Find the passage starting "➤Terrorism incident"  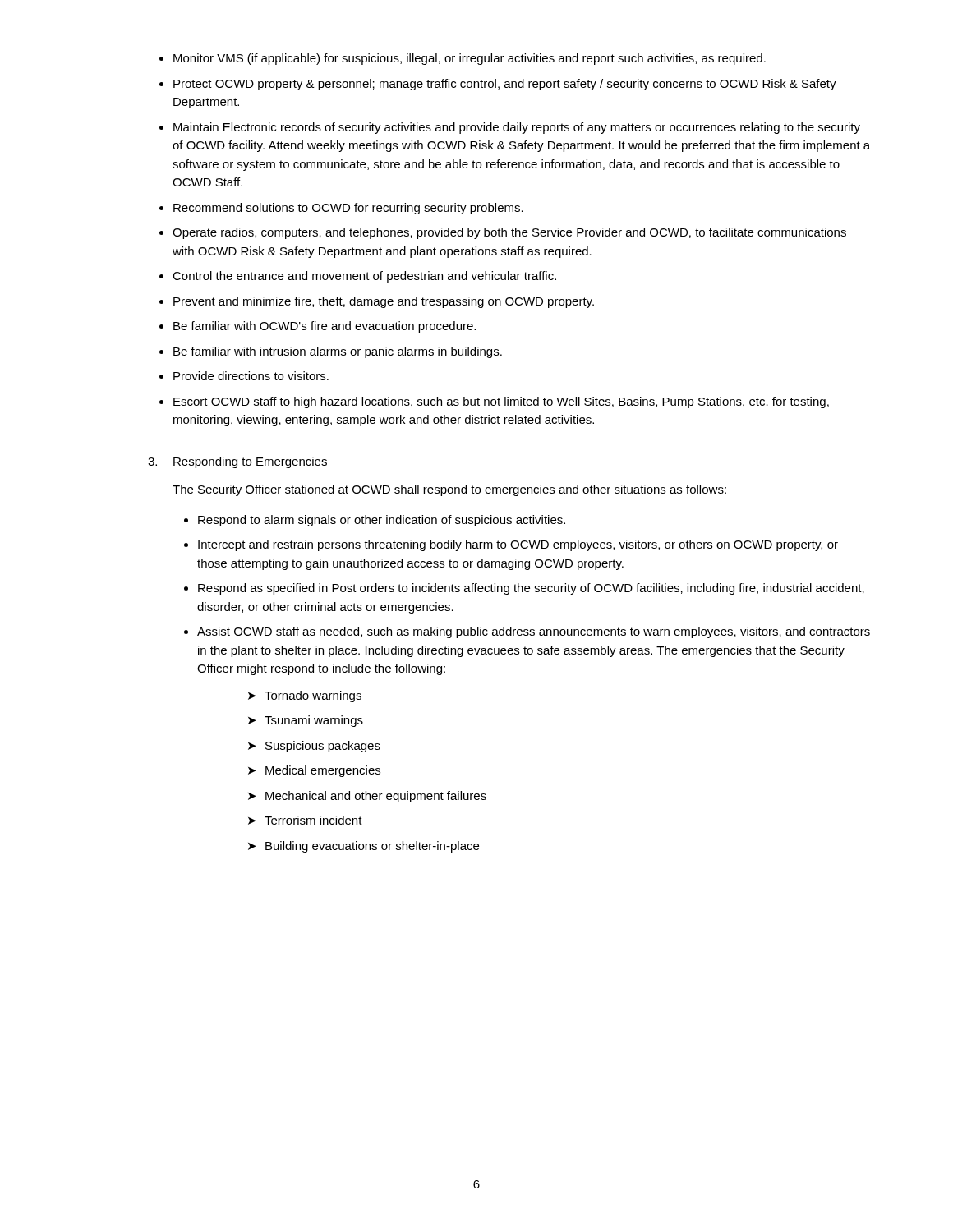[305, 820]
